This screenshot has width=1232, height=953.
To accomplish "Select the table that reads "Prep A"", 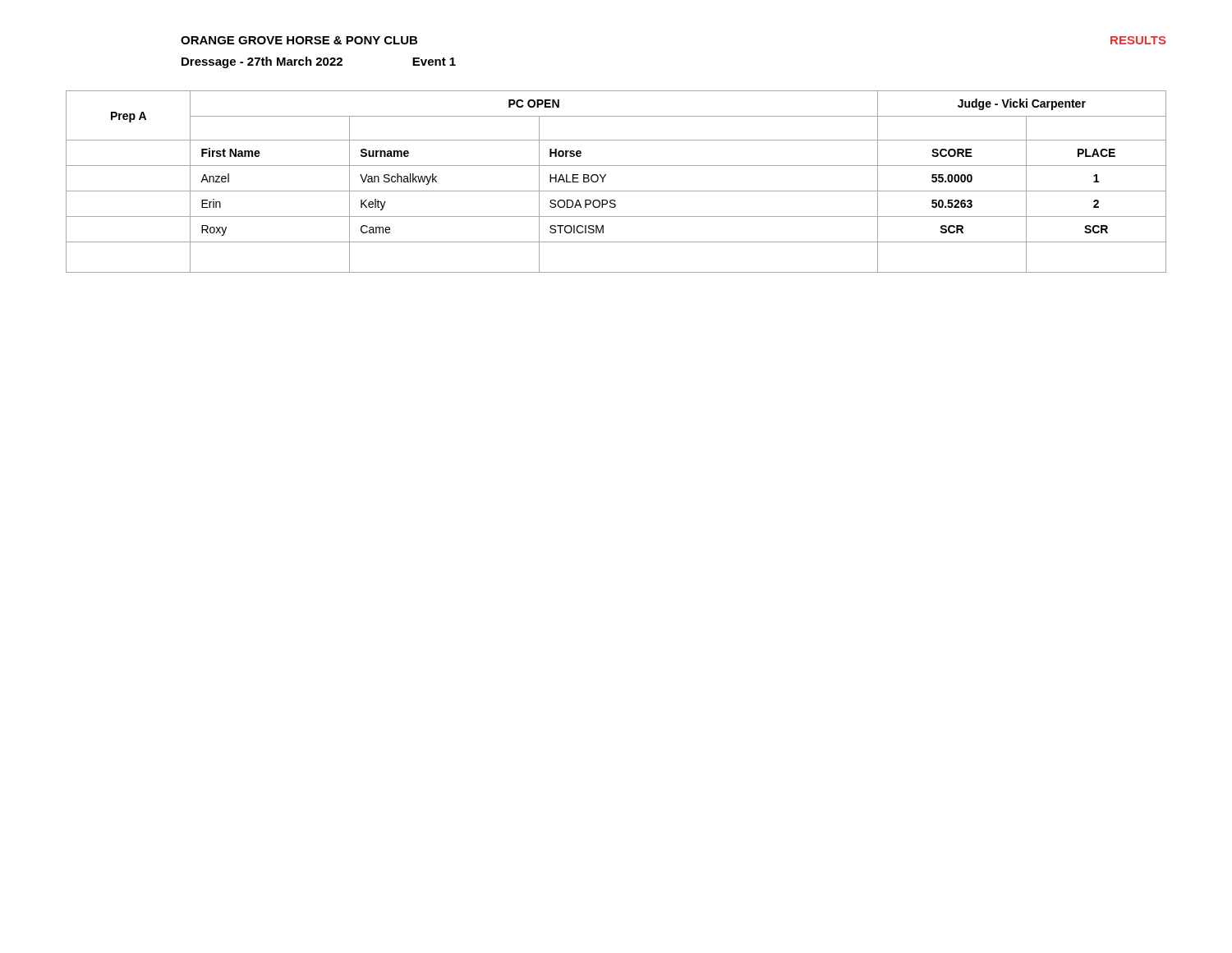I will coord(616,182).
